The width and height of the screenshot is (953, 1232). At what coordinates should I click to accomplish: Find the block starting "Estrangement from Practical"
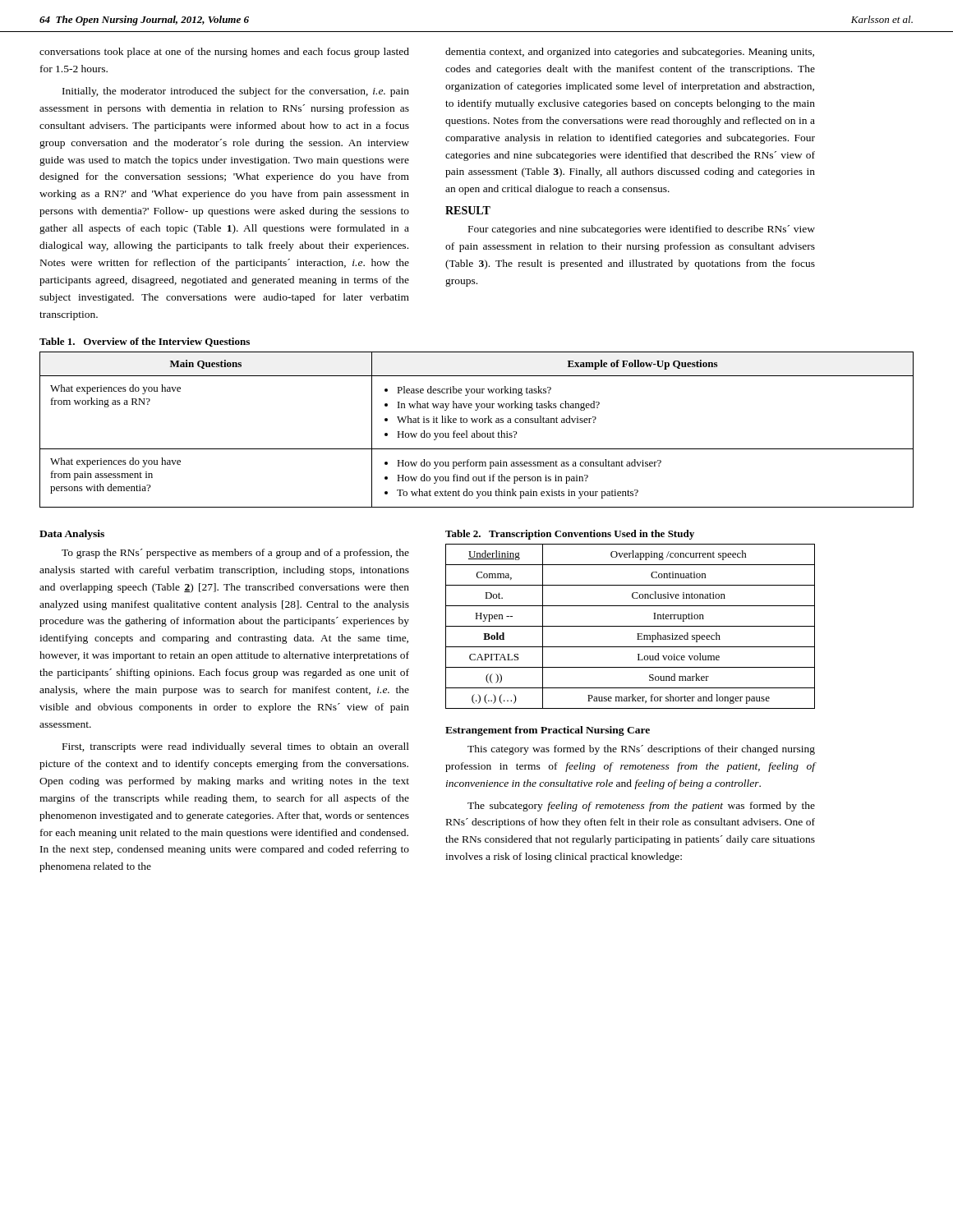(x=548, y=730)
